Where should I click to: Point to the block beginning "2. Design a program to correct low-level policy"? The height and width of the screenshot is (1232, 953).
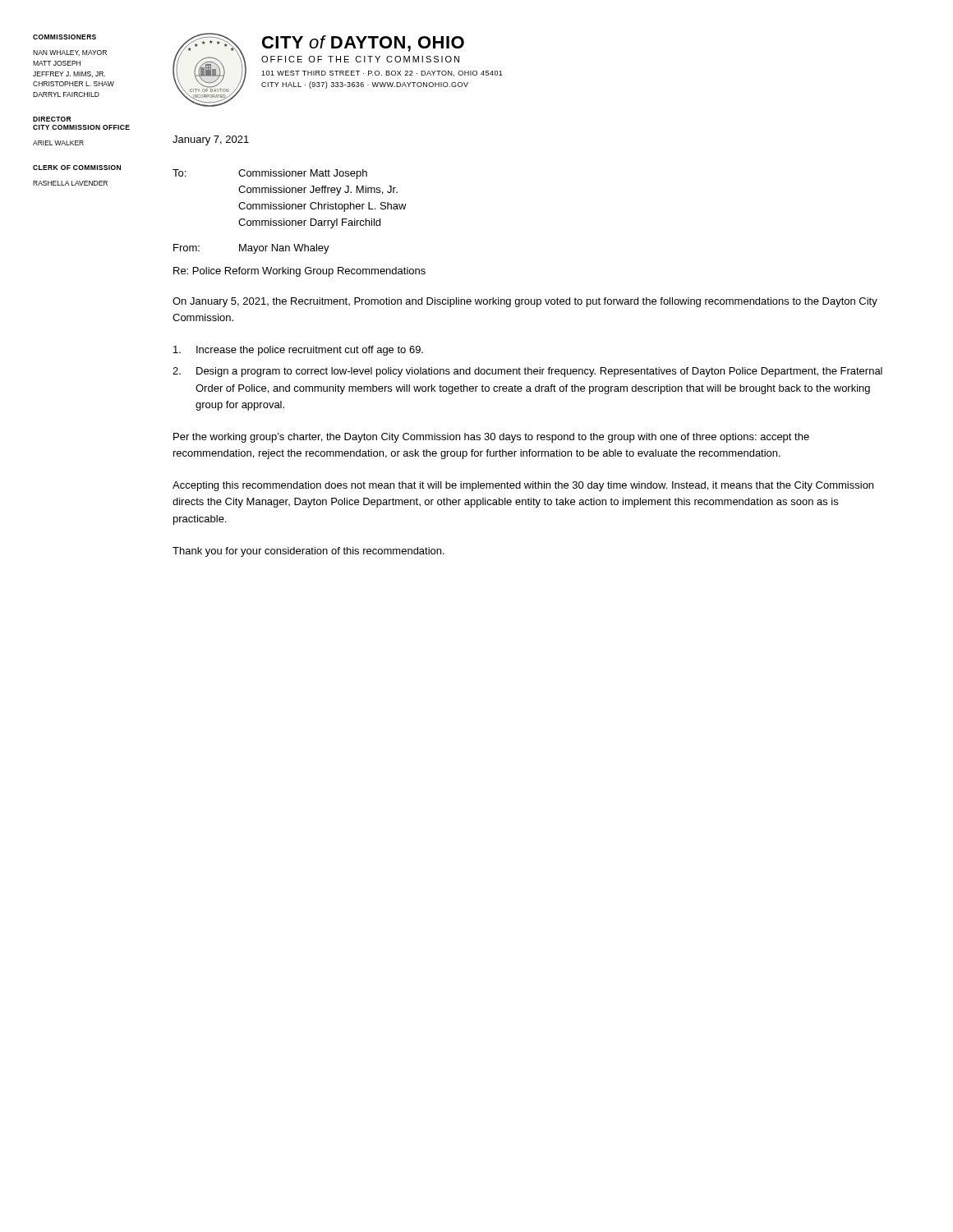click(530, 389)
